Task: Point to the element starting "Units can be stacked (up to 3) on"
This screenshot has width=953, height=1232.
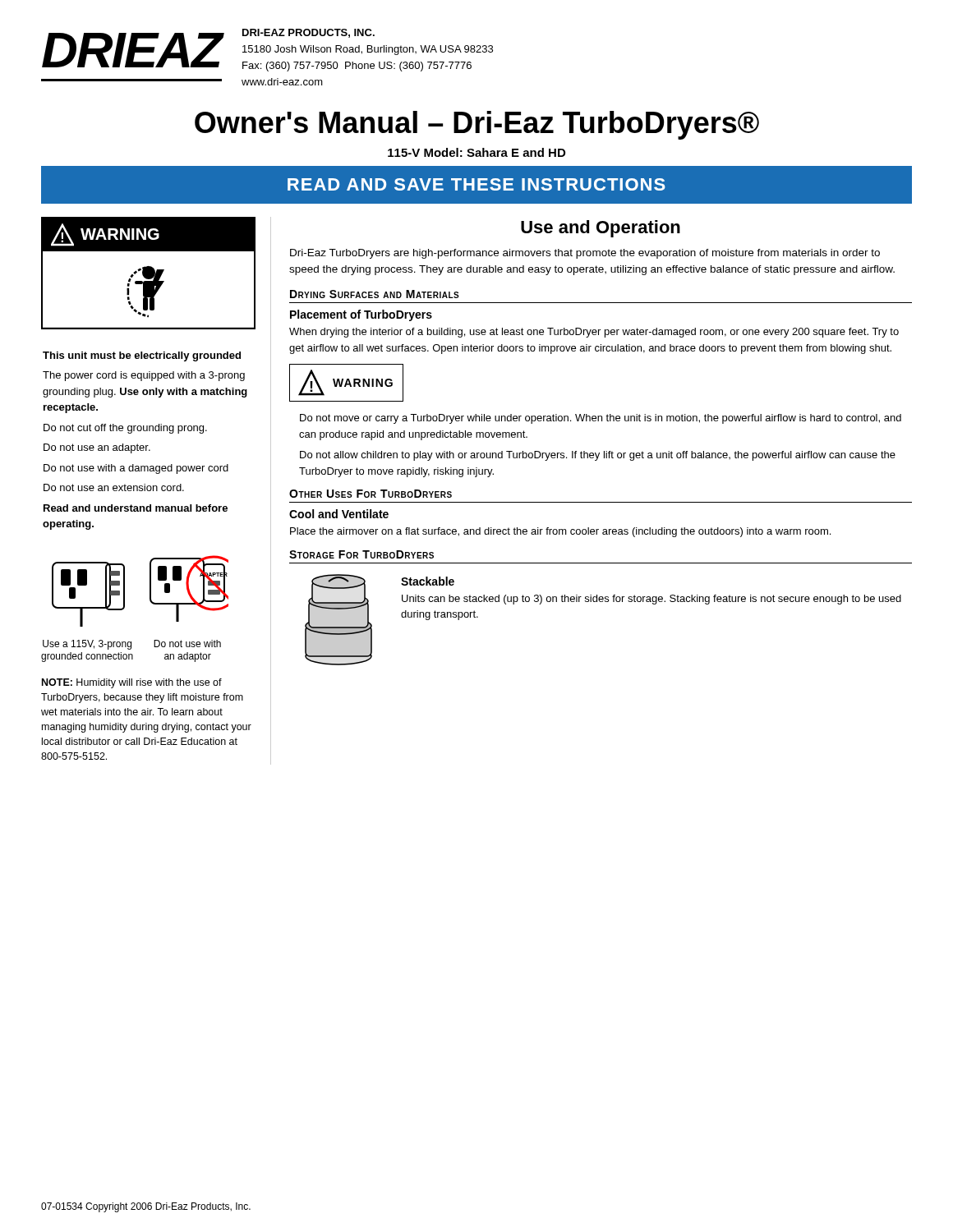Action: (x=651, y=606)
